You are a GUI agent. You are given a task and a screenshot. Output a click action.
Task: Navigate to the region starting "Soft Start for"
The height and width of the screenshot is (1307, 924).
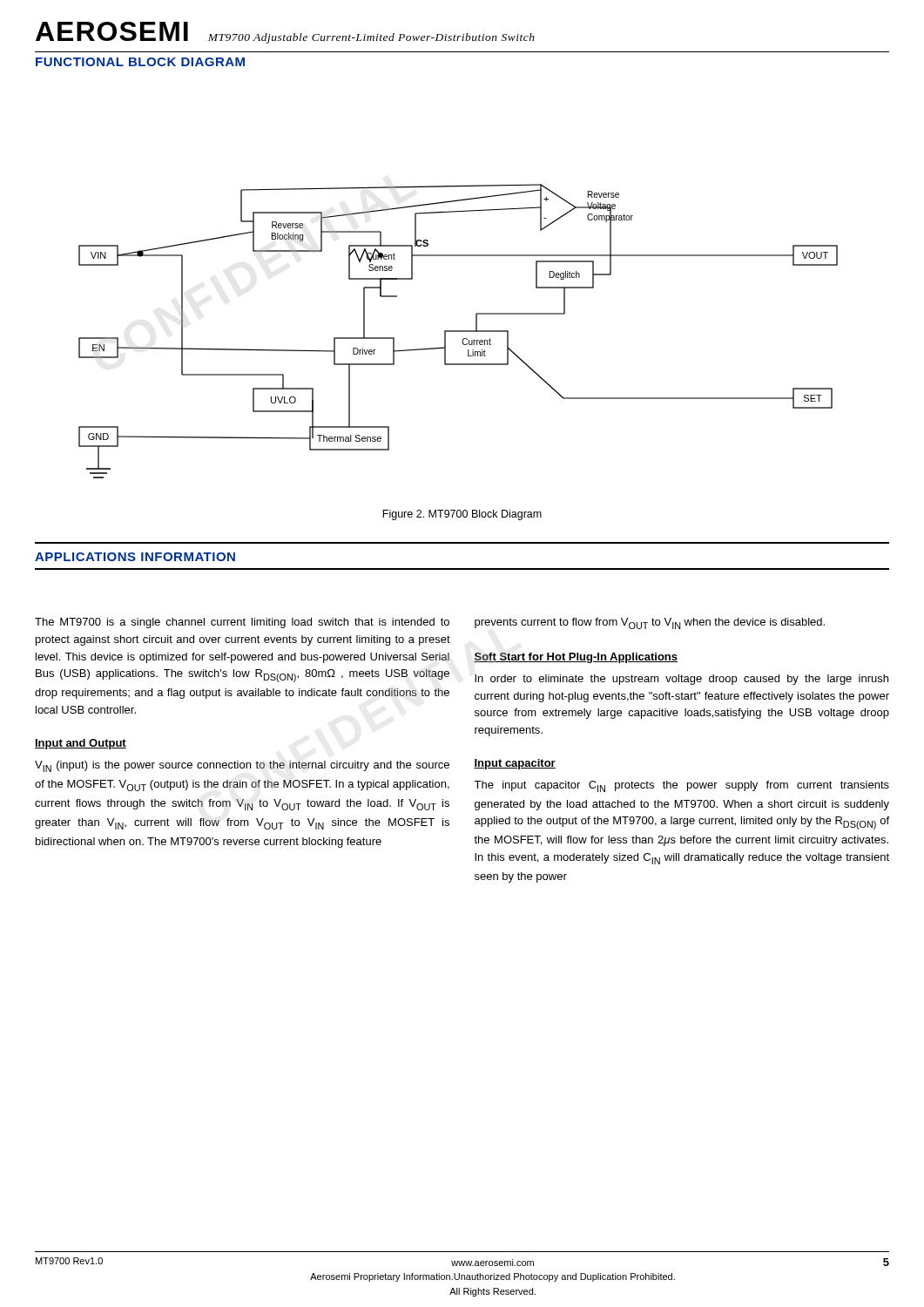576,657
